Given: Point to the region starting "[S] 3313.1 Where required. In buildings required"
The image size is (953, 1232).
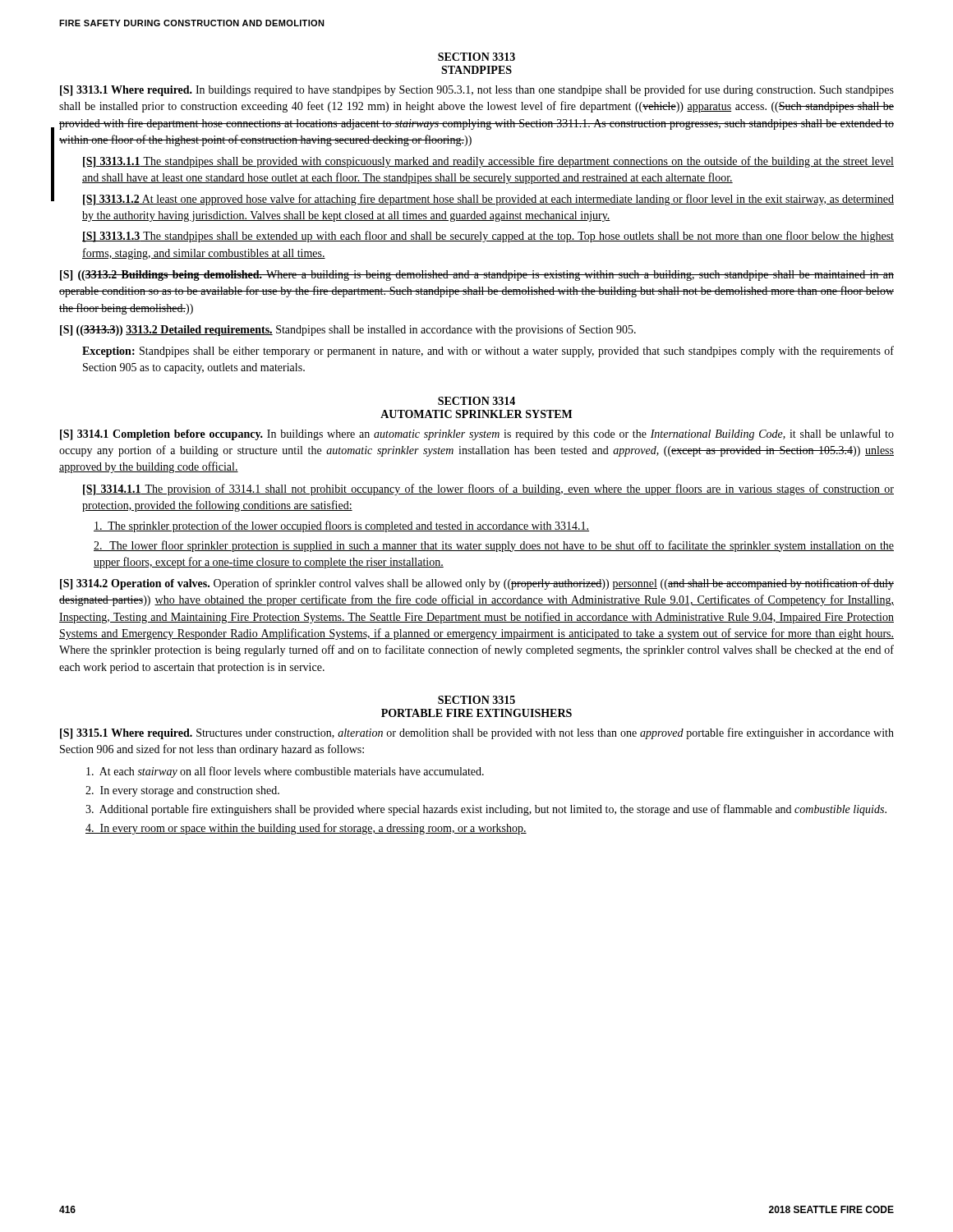Looking at the screenshot, I should [x=476, y=115].
